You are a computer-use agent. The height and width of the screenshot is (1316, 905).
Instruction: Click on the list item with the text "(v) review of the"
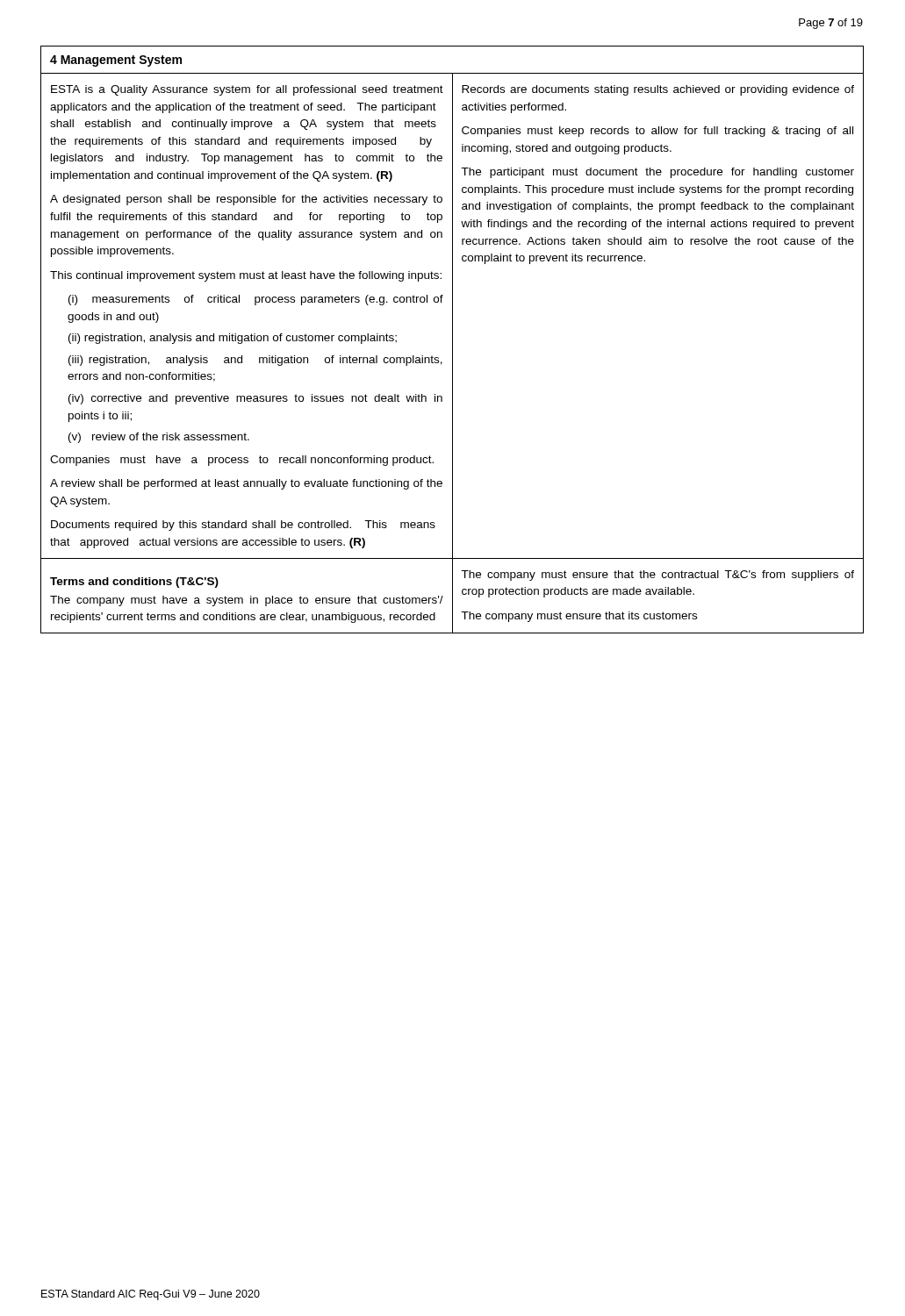[x=159, y=437]
